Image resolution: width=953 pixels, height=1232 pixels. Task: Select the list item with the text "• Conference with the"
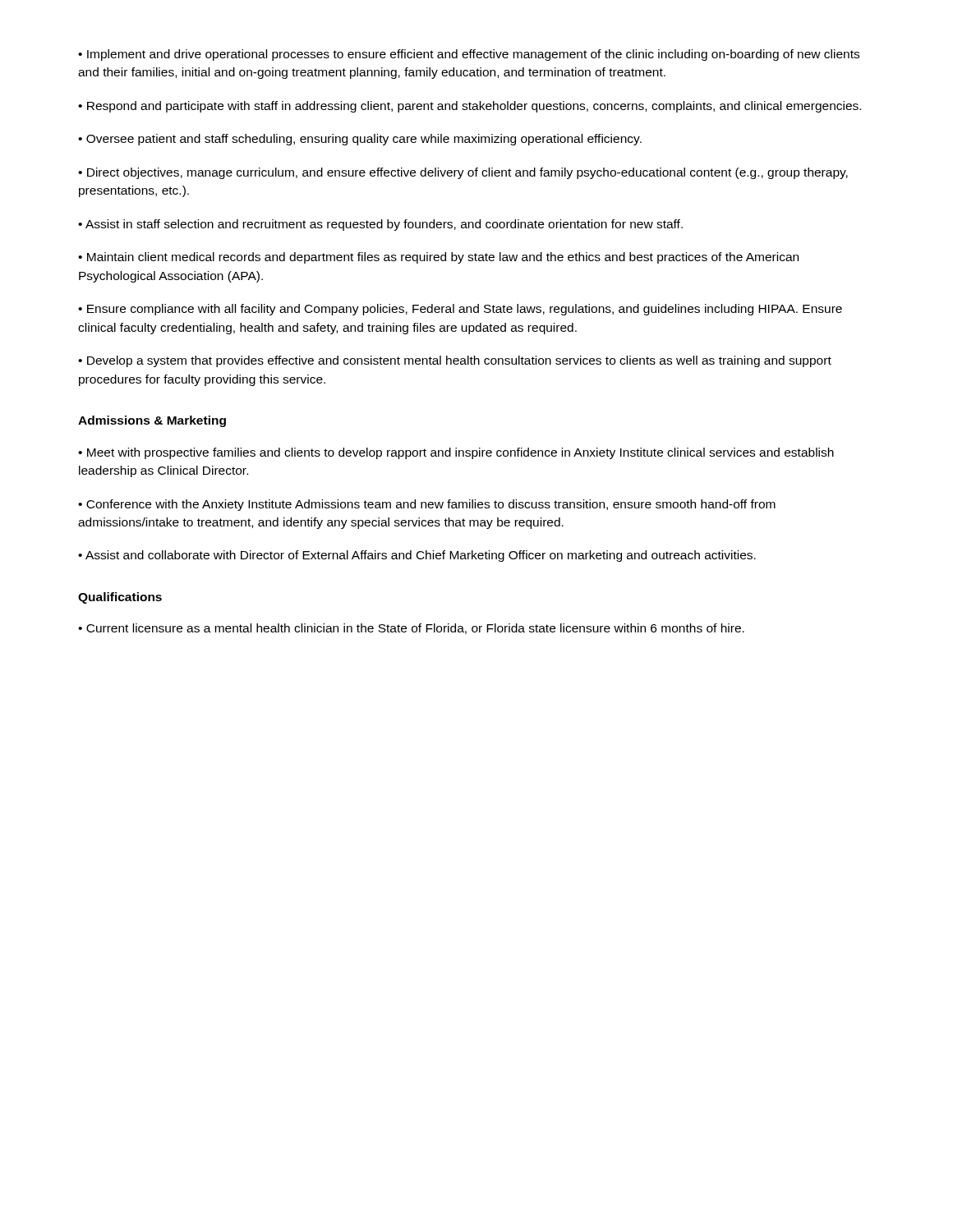427,513
